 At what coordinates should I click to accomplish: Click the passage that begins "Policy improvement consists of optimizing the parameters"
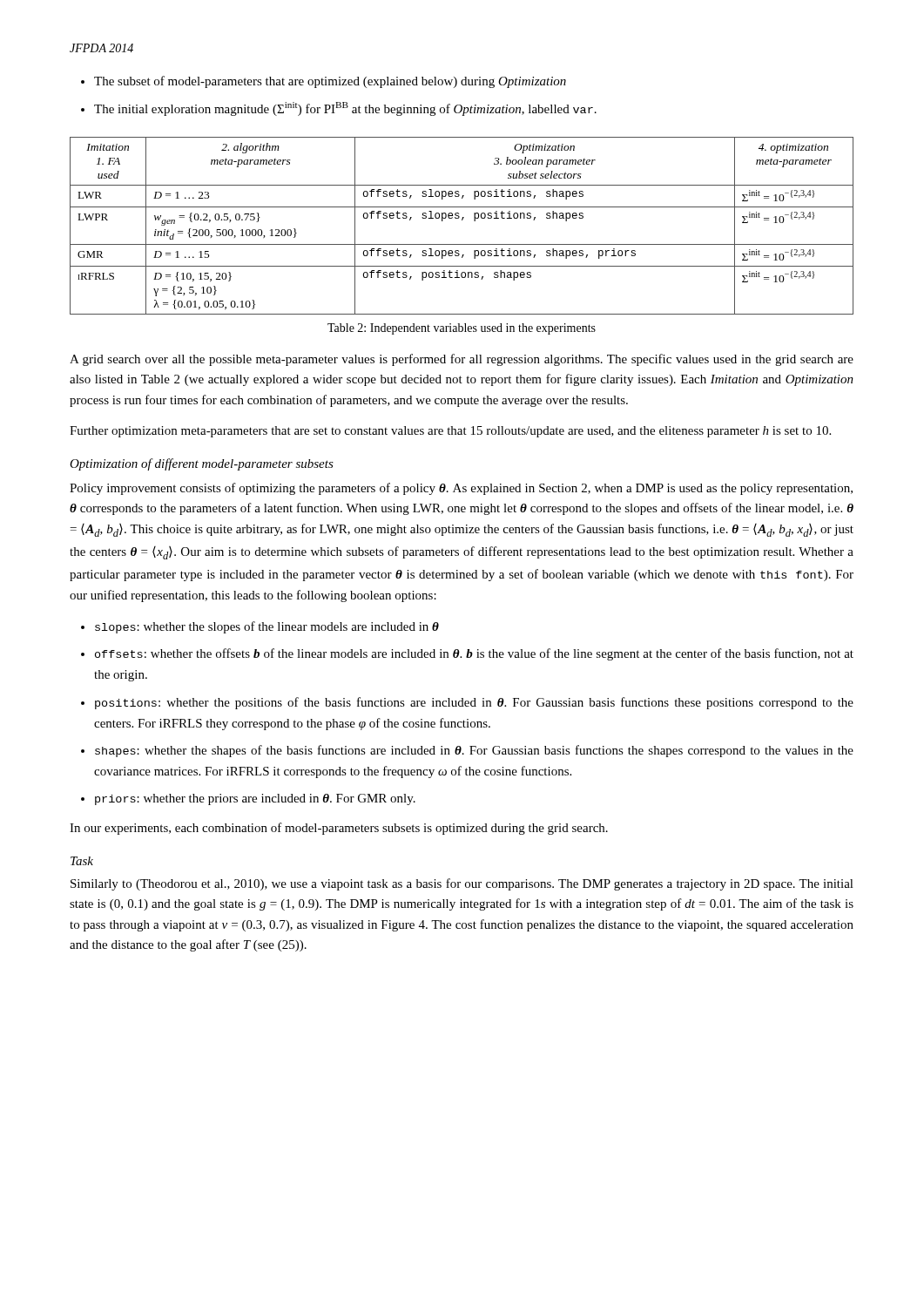point(462,542)
